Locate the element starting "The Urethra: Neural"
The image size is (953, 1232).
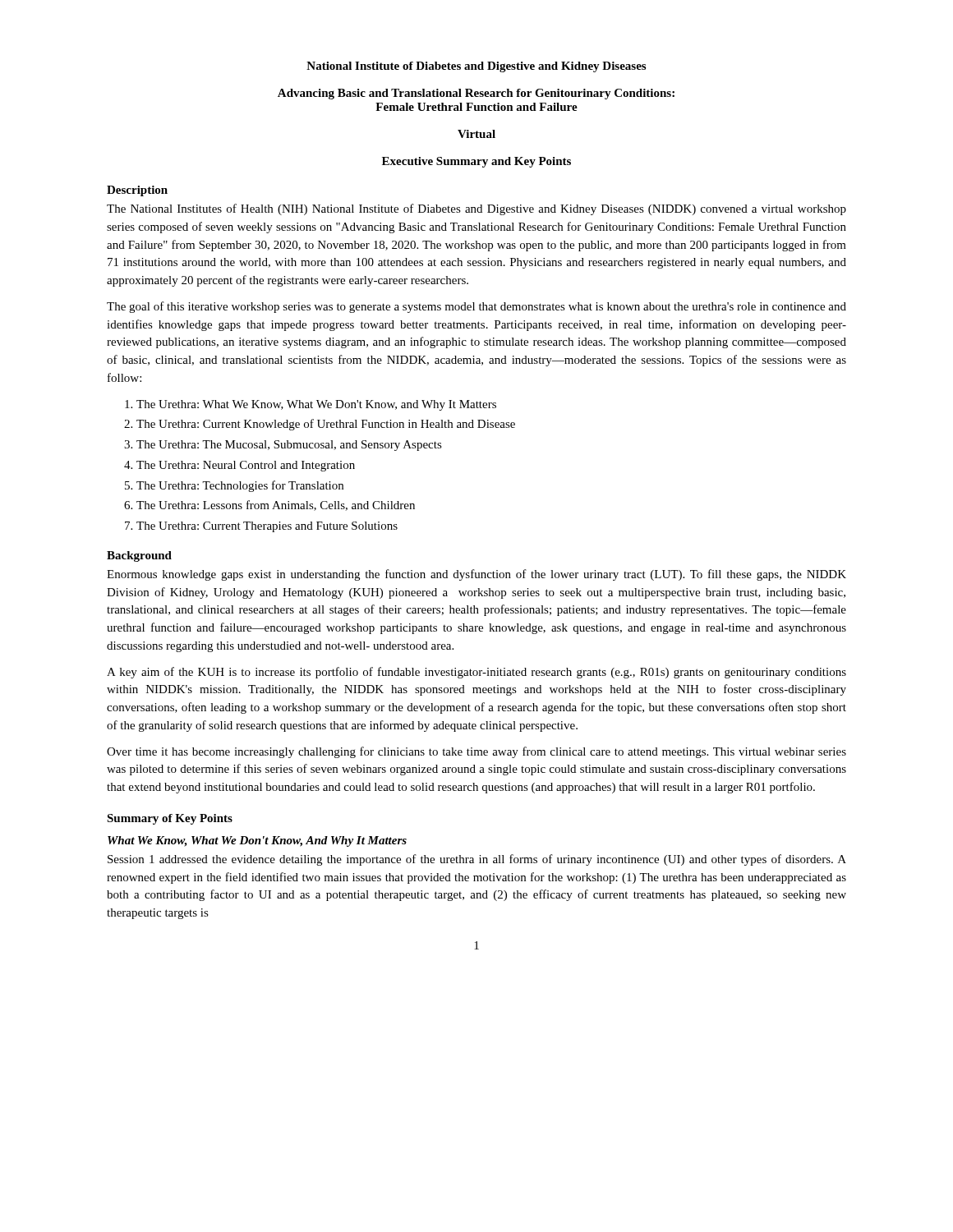click(x=246, y=465)
